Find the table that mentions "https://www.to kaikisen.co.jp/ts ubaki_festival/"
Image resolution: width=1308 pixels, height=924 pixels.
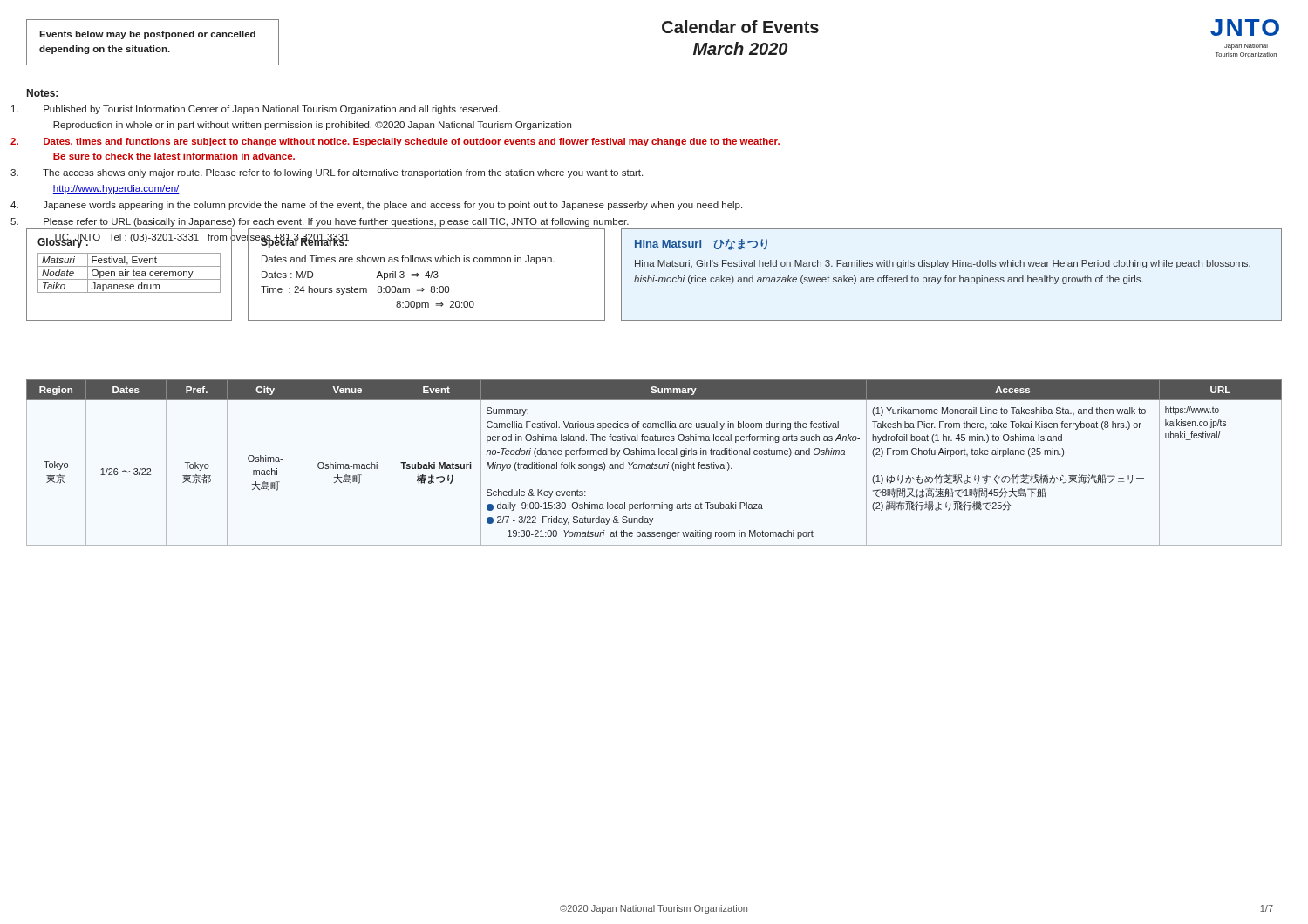[x=654, y=463]
